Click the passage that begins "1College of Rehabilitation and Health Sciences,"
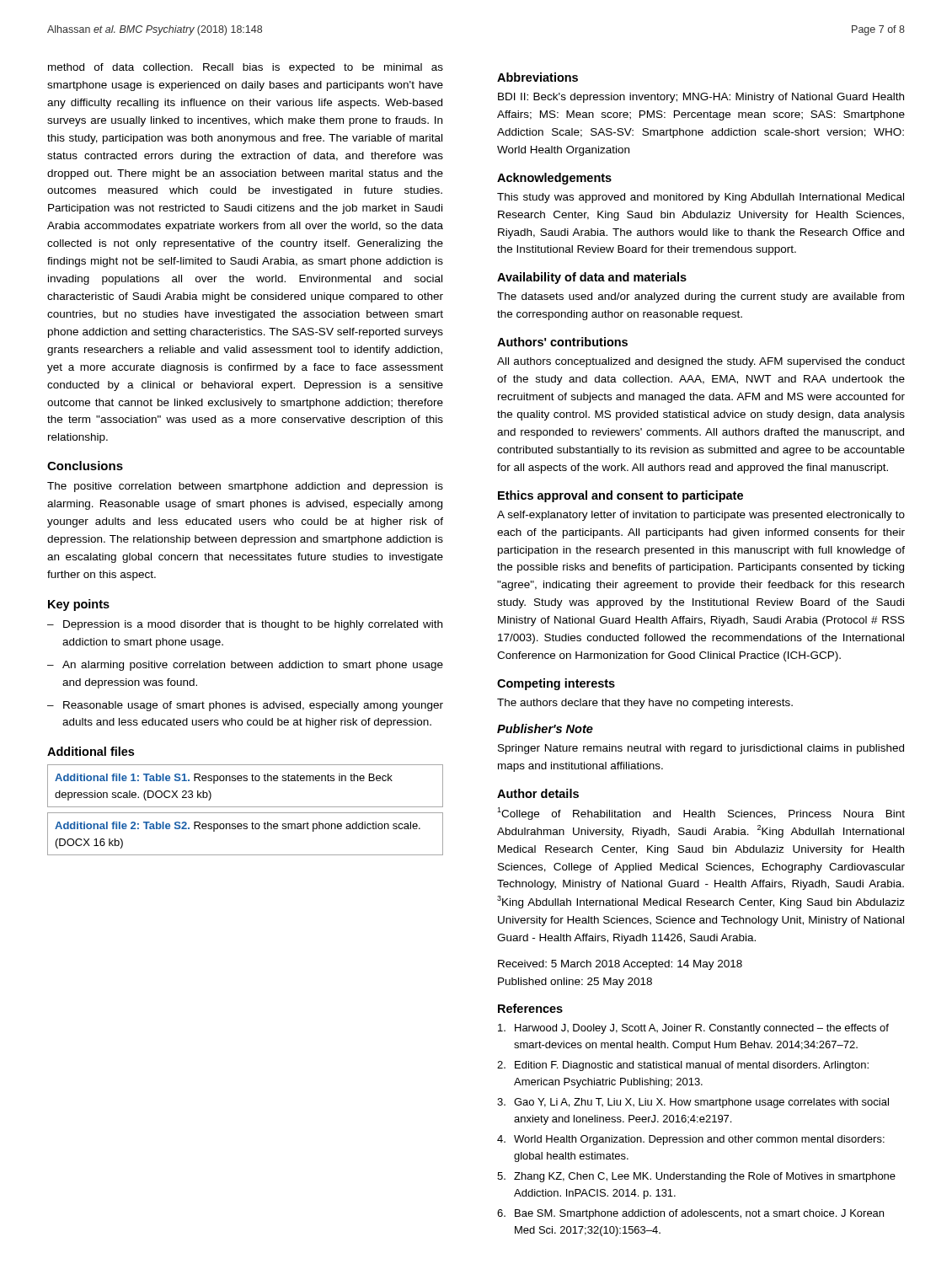 tap(701, 876)
